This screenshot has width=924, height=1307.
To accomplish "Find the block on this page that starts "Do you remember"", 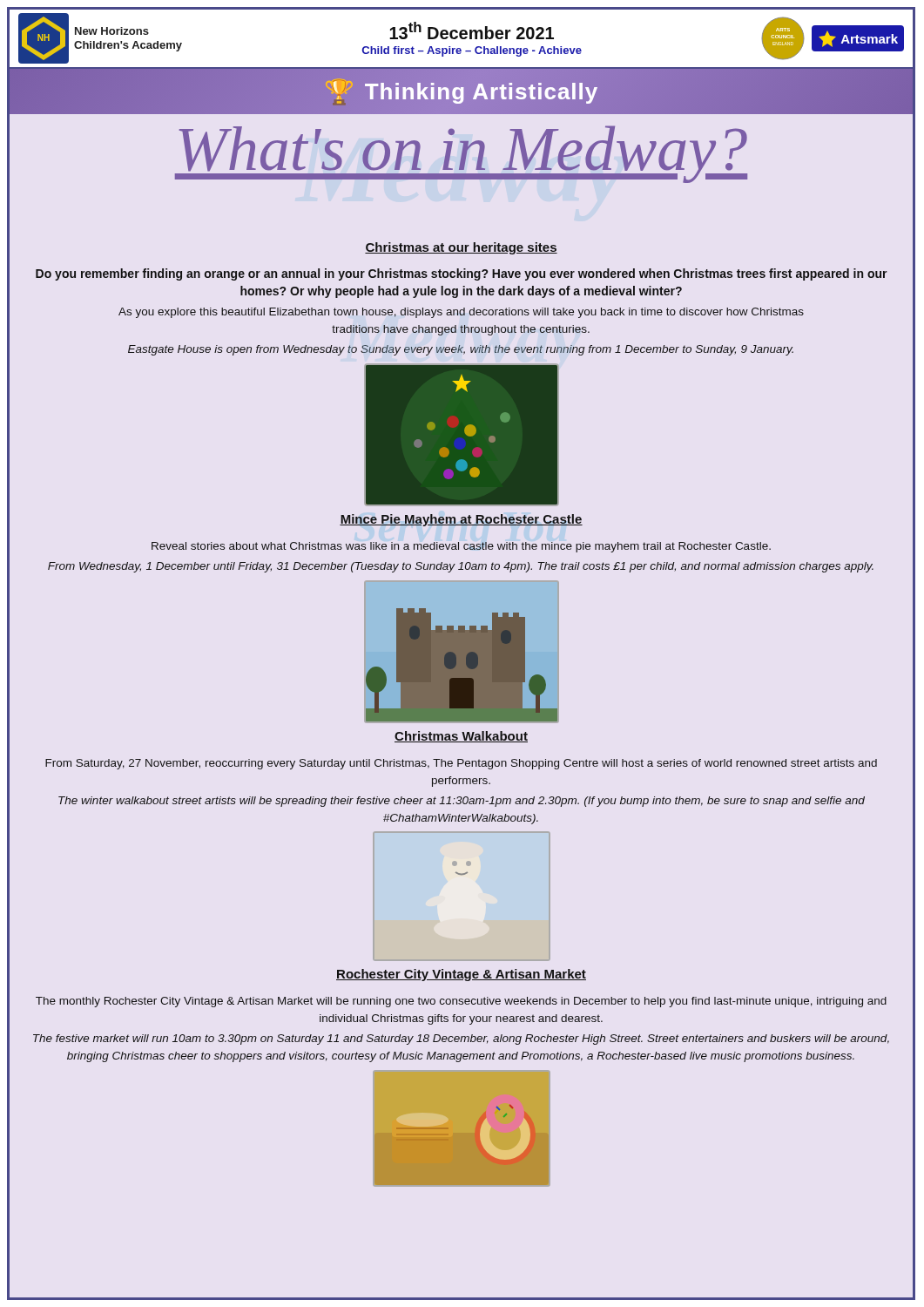I will [x=461, y=282].
